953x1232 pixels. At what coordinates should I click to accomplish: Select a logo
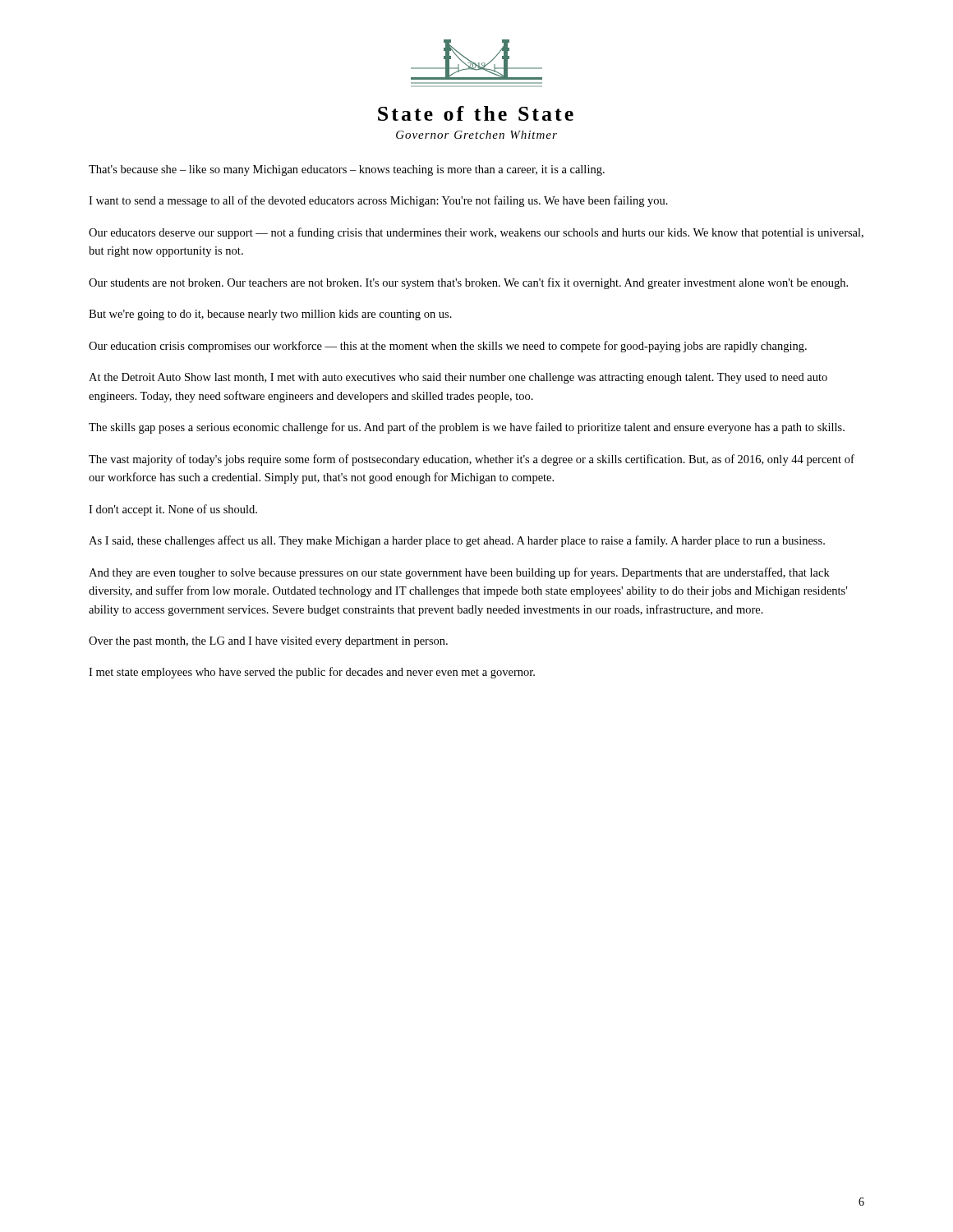[x=476, y=83]
